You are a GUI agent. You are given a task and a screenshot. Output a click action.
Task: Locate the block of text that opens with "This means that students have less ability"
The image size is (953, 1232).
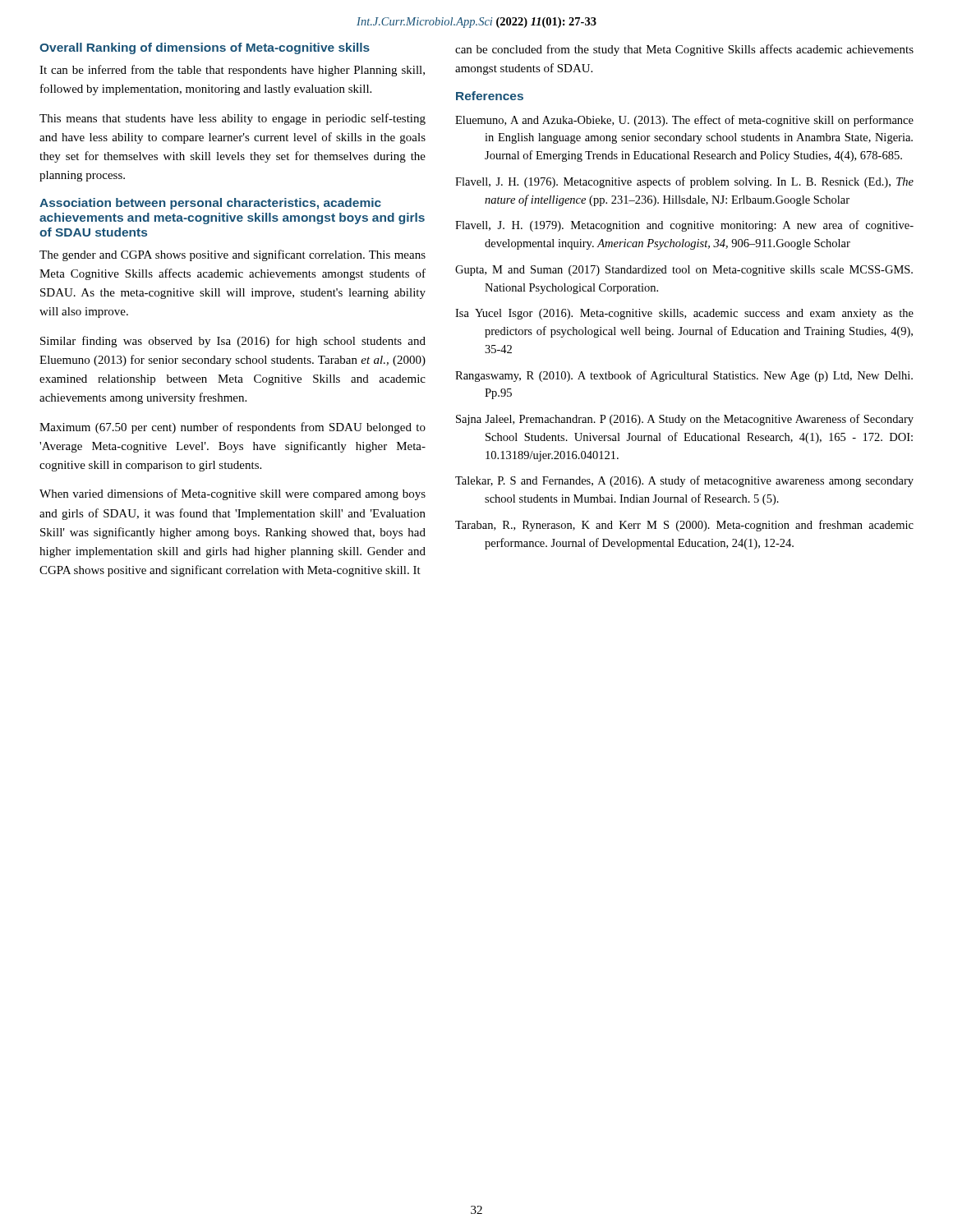click(x=233, y=146)
